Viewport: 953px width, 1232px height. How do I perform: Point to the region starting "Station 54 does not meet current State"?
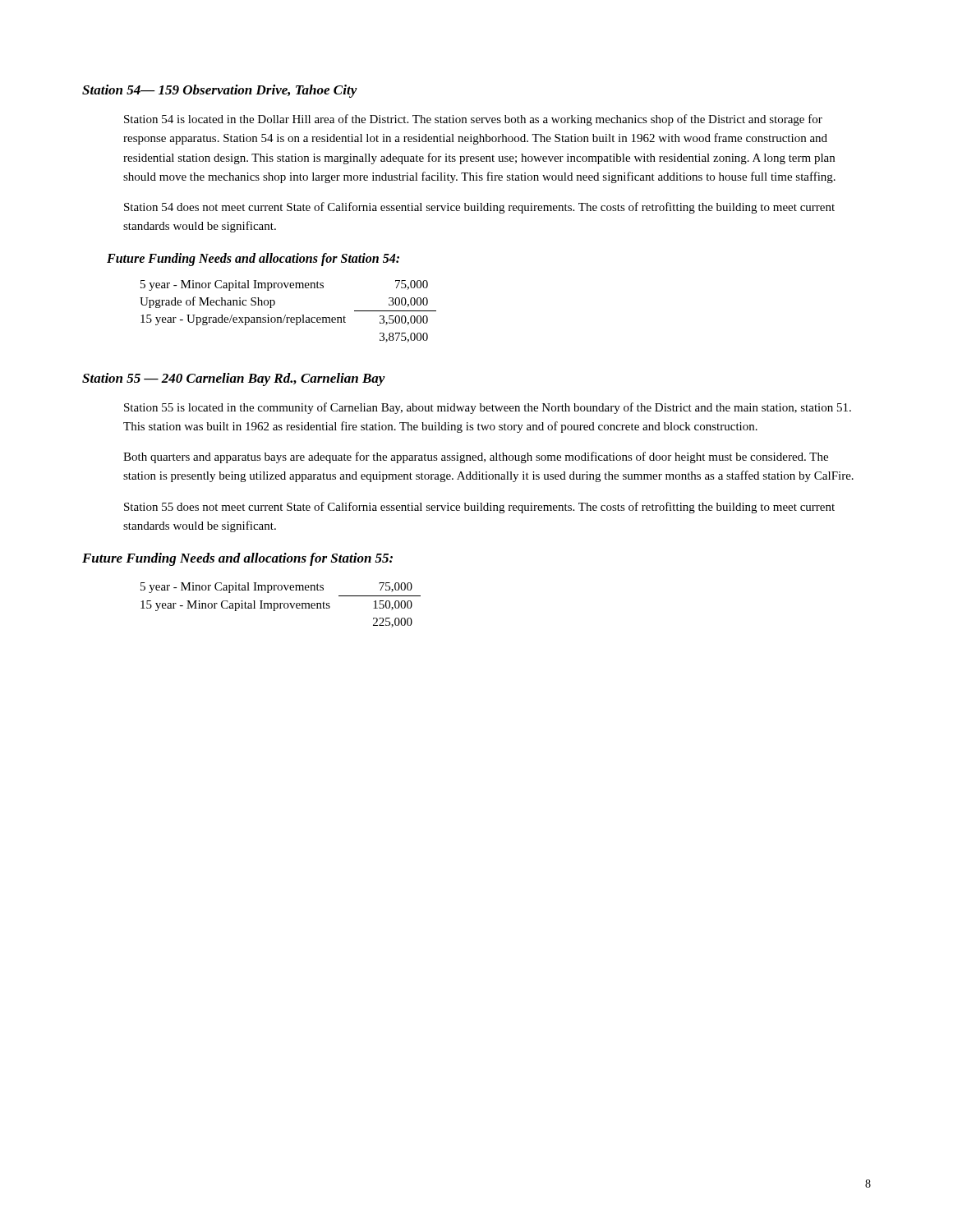pyautogui.click(x=479, y=217)
